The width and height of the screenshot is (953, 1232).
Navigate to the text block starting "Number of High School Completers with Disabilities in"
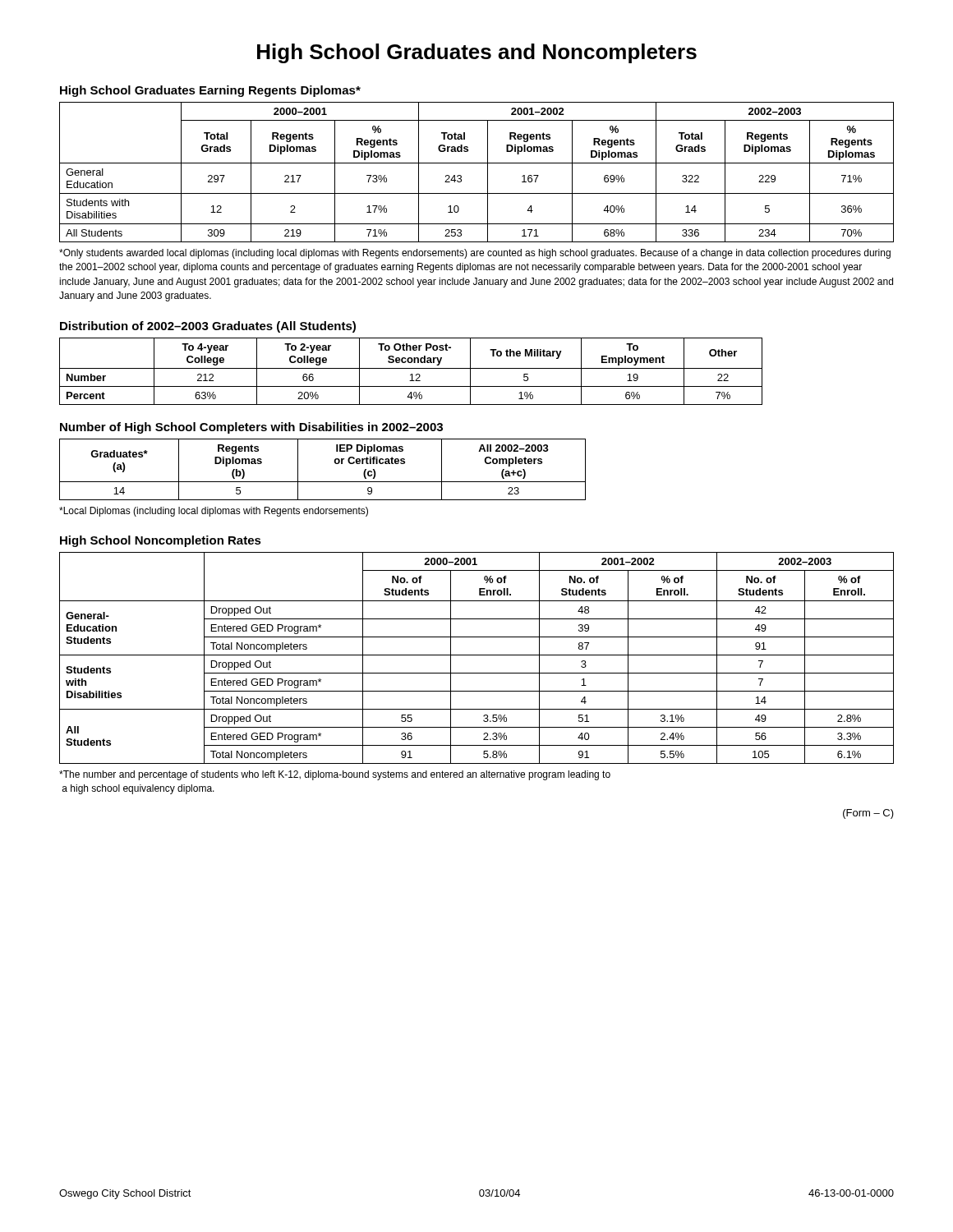pyautogui.click(x=251, y=428)
